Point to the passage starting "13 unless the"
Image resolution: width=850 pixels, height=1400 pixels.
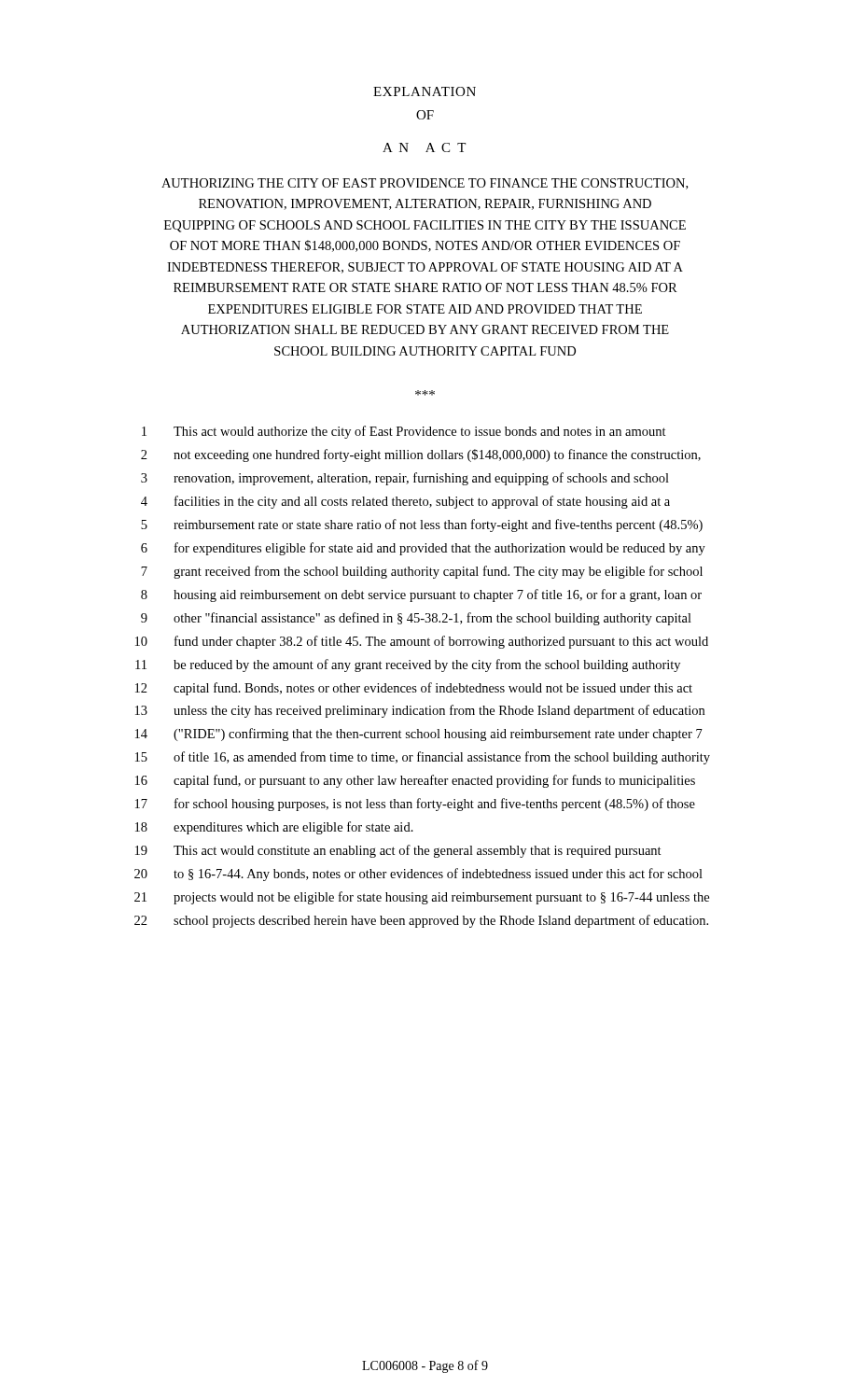(x=425, y=711)
